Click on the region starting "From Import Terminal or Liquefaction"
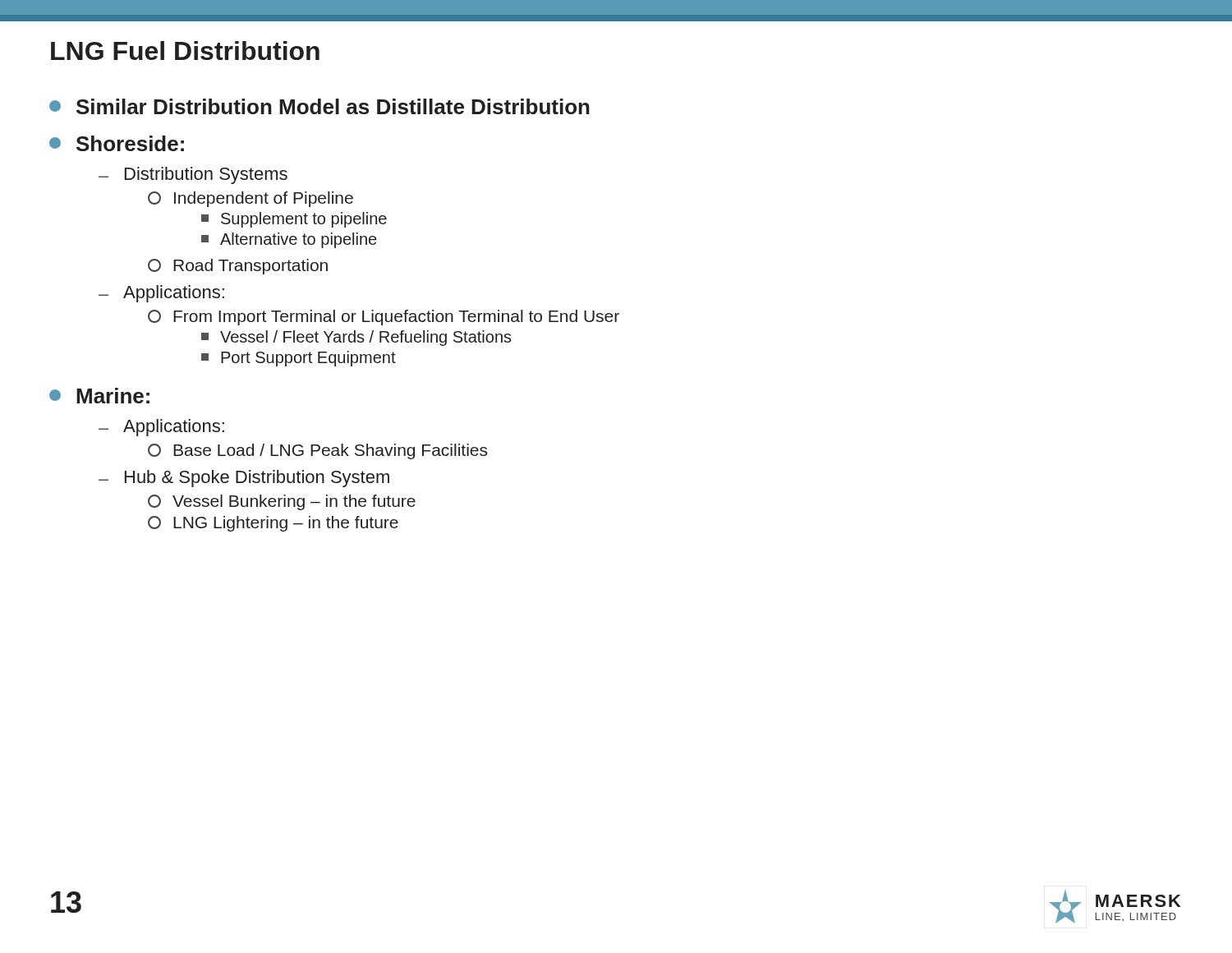This screenshot has width=1232, height=953. click(384, 316)
